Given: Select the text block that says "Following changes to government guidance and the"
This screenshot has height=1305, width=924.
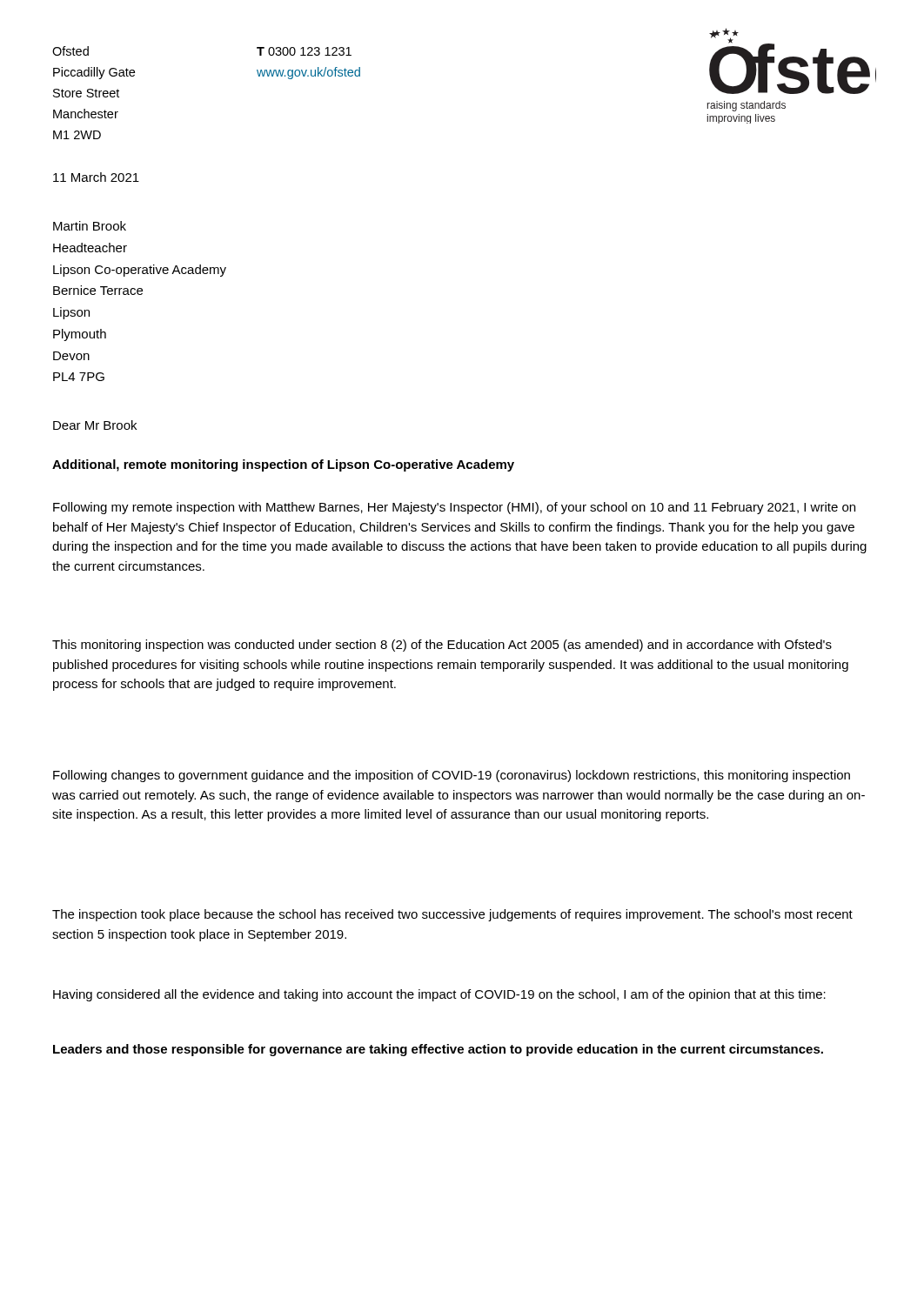Looking at the screenshot, I should pos(462,795).
